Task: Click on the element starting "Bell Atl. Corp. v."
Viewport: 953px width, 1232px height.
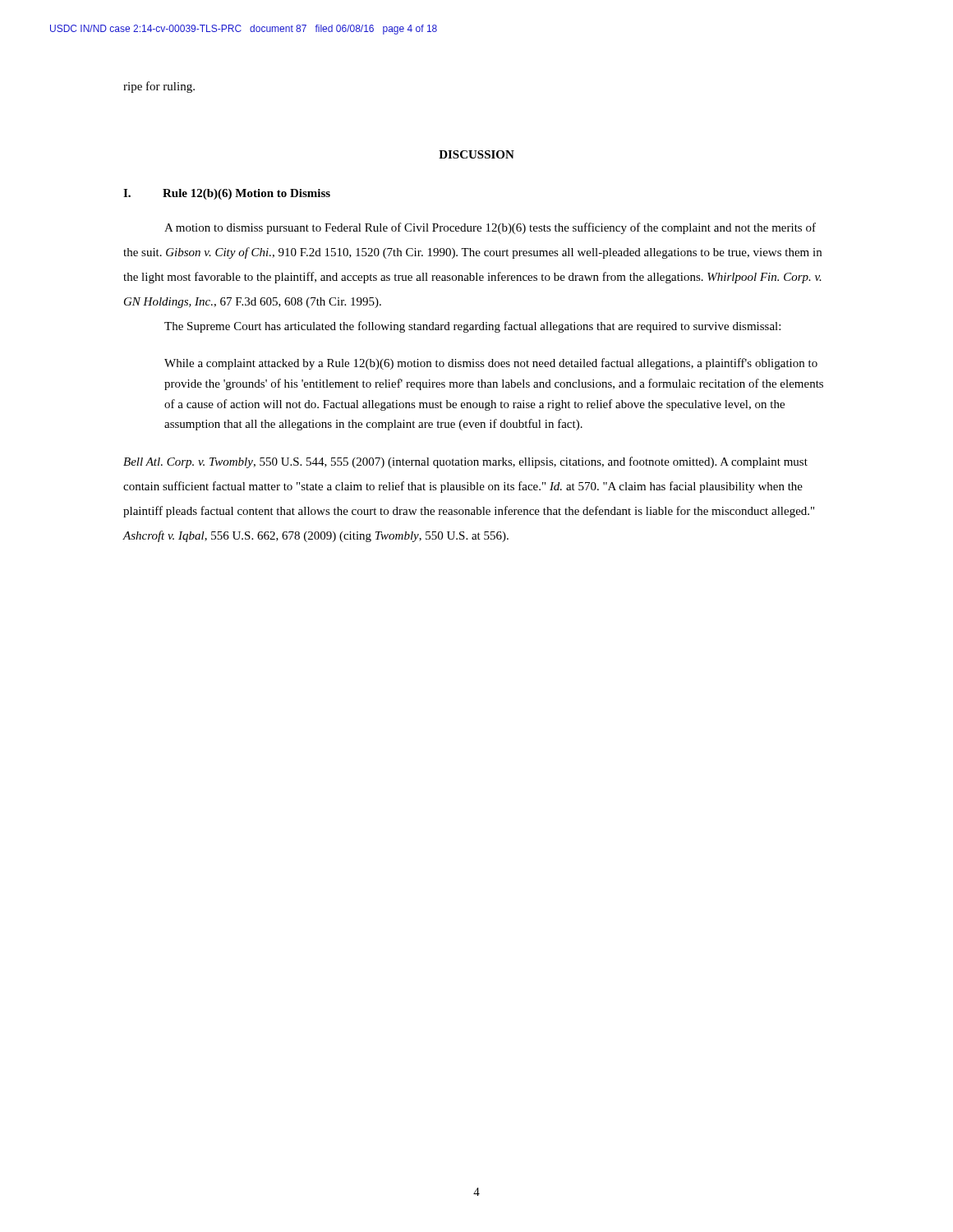Action: 469,499
